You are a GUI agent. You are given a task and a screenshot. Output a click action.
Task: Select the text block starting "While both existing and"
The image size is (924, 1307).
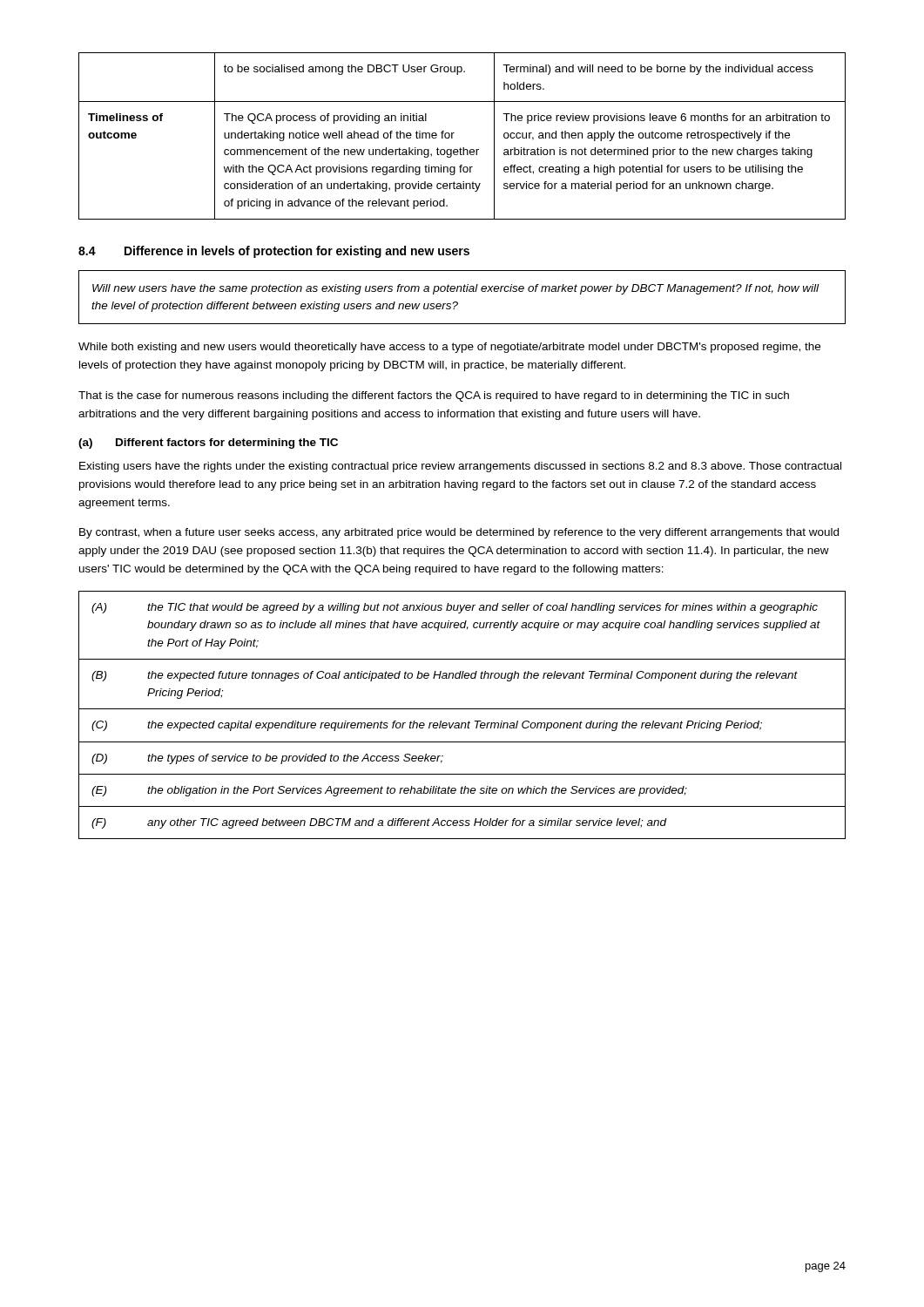coord(450,355)
